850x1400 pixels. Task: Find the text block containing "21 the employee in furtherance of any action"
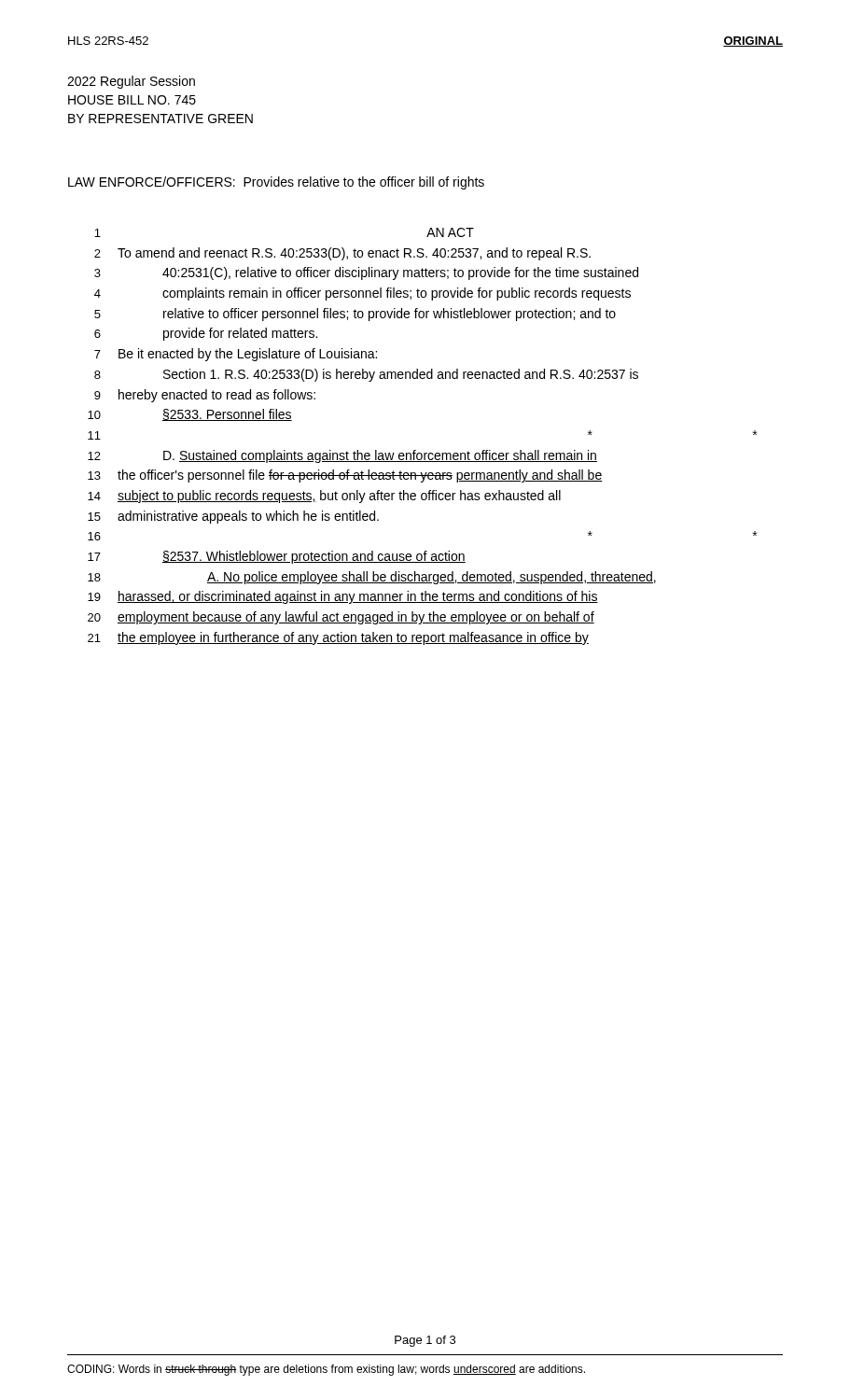[x=425, y=638]
